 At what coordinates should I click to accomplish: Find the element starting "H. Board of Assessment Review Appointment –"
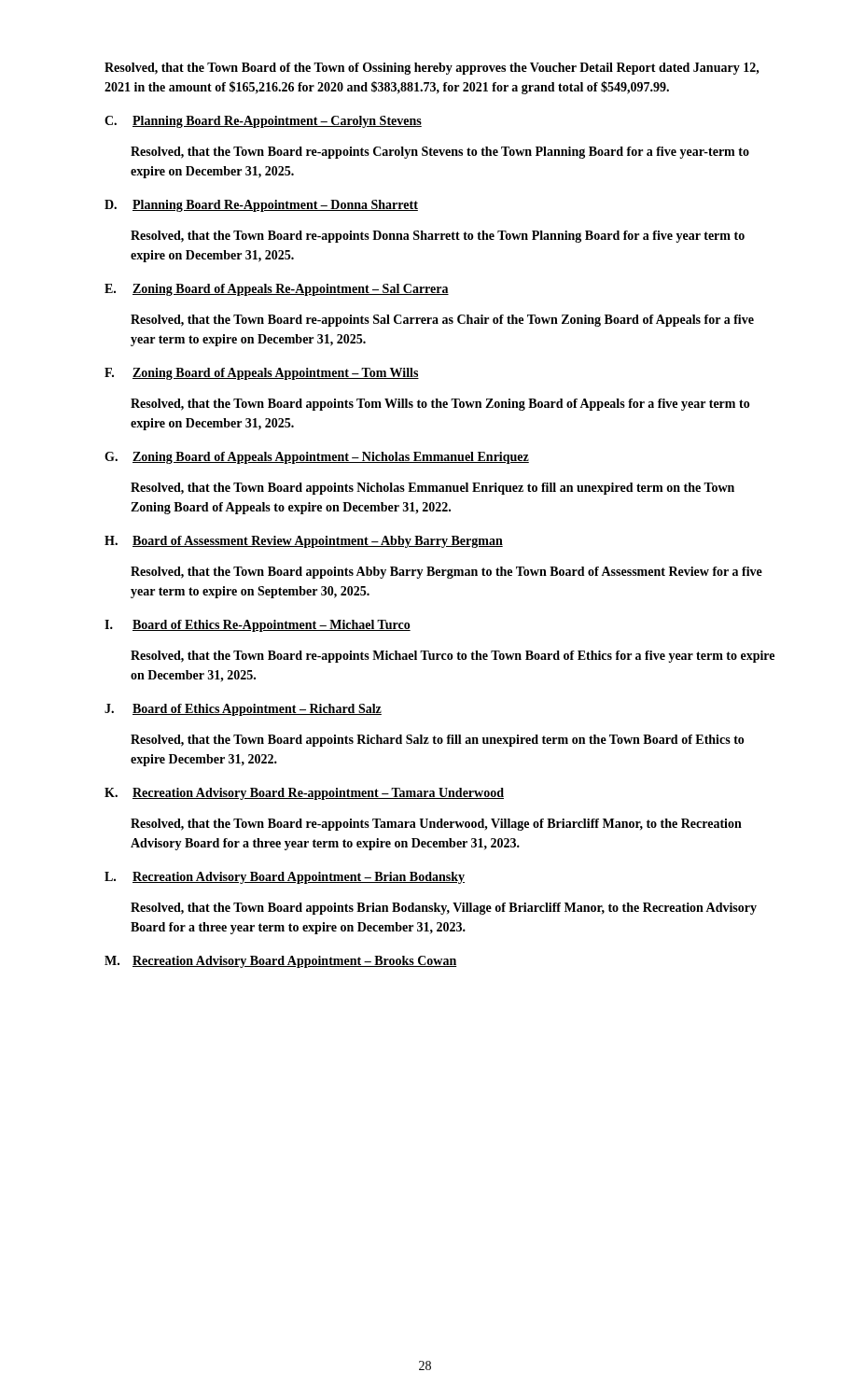[x=440, y=541]
